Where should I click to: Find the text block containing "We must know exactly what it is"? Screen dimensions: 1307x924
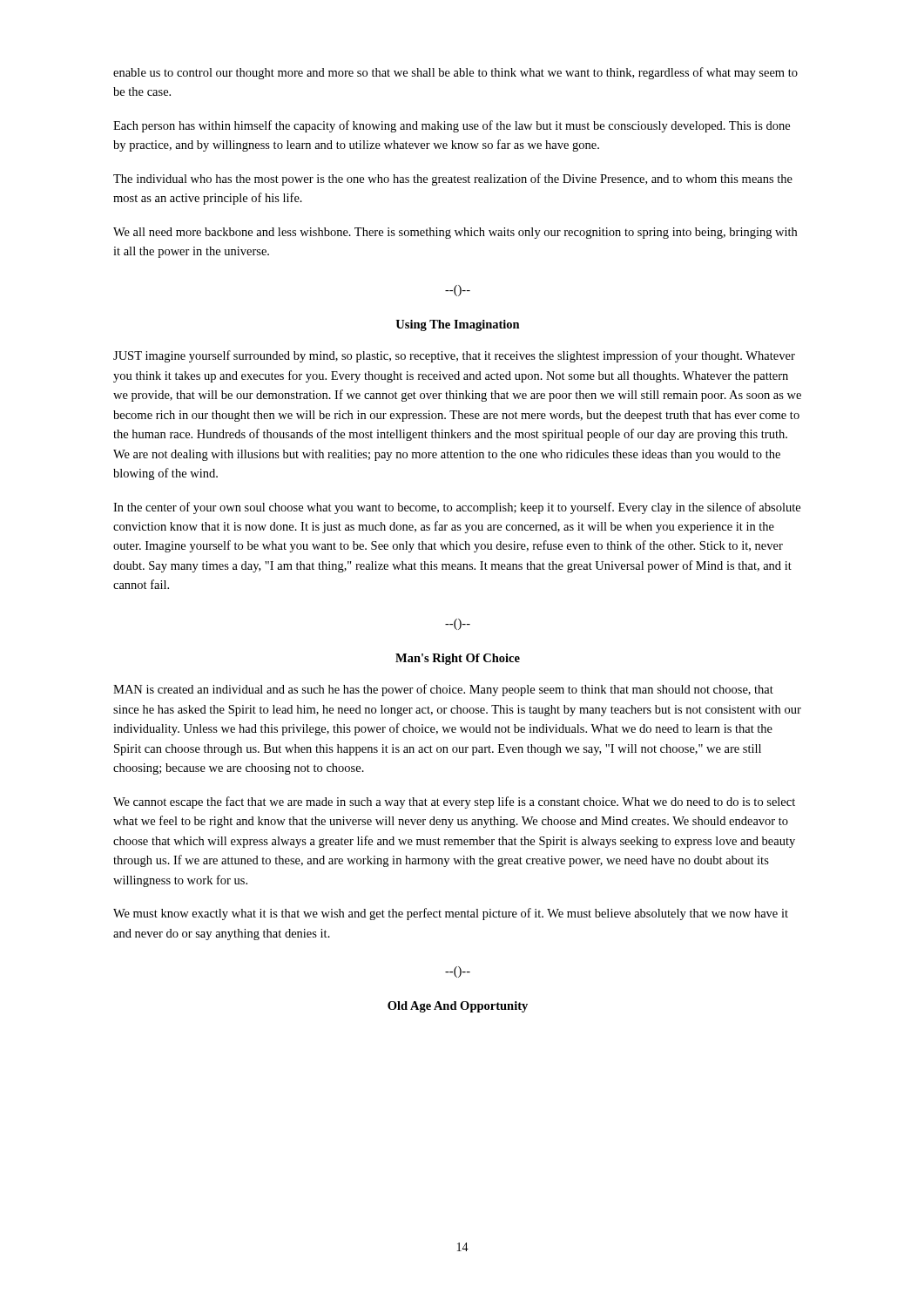(451, 923)
